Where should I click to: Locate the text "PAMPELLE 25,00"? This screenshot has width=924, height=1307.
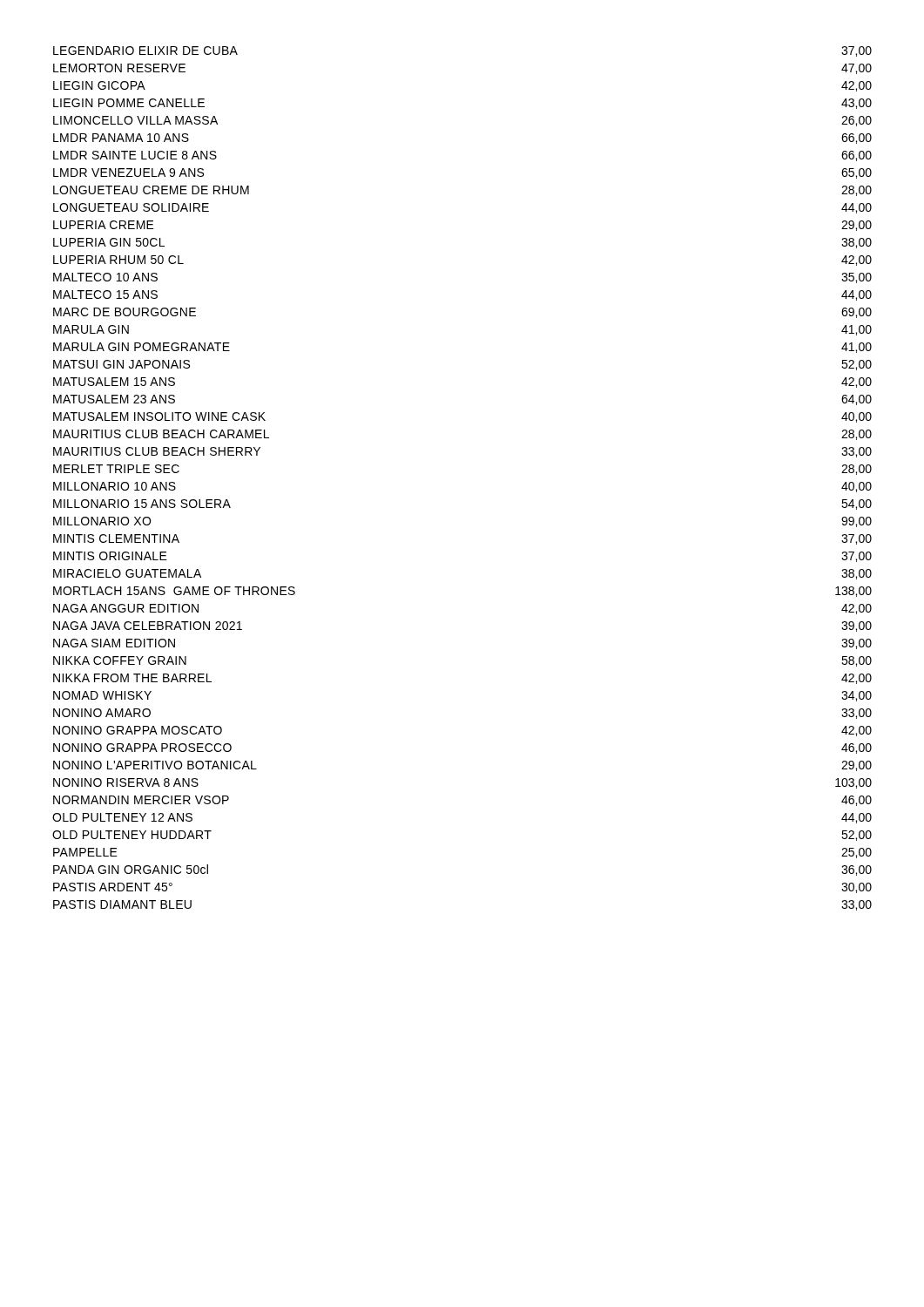(82, 853)
